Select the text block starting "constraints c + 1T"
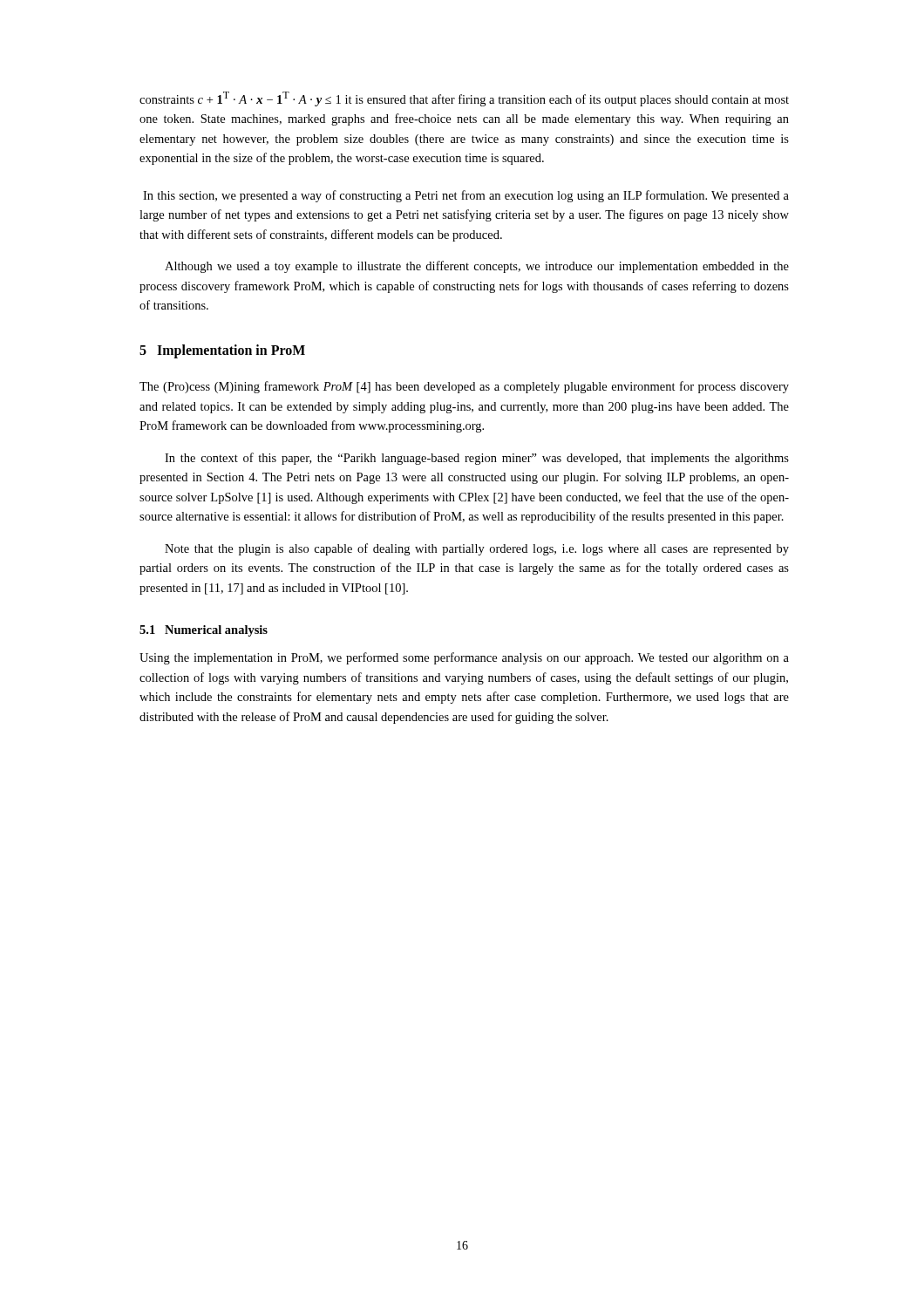This screenshot has height=1308, width=924. point(464,128)
